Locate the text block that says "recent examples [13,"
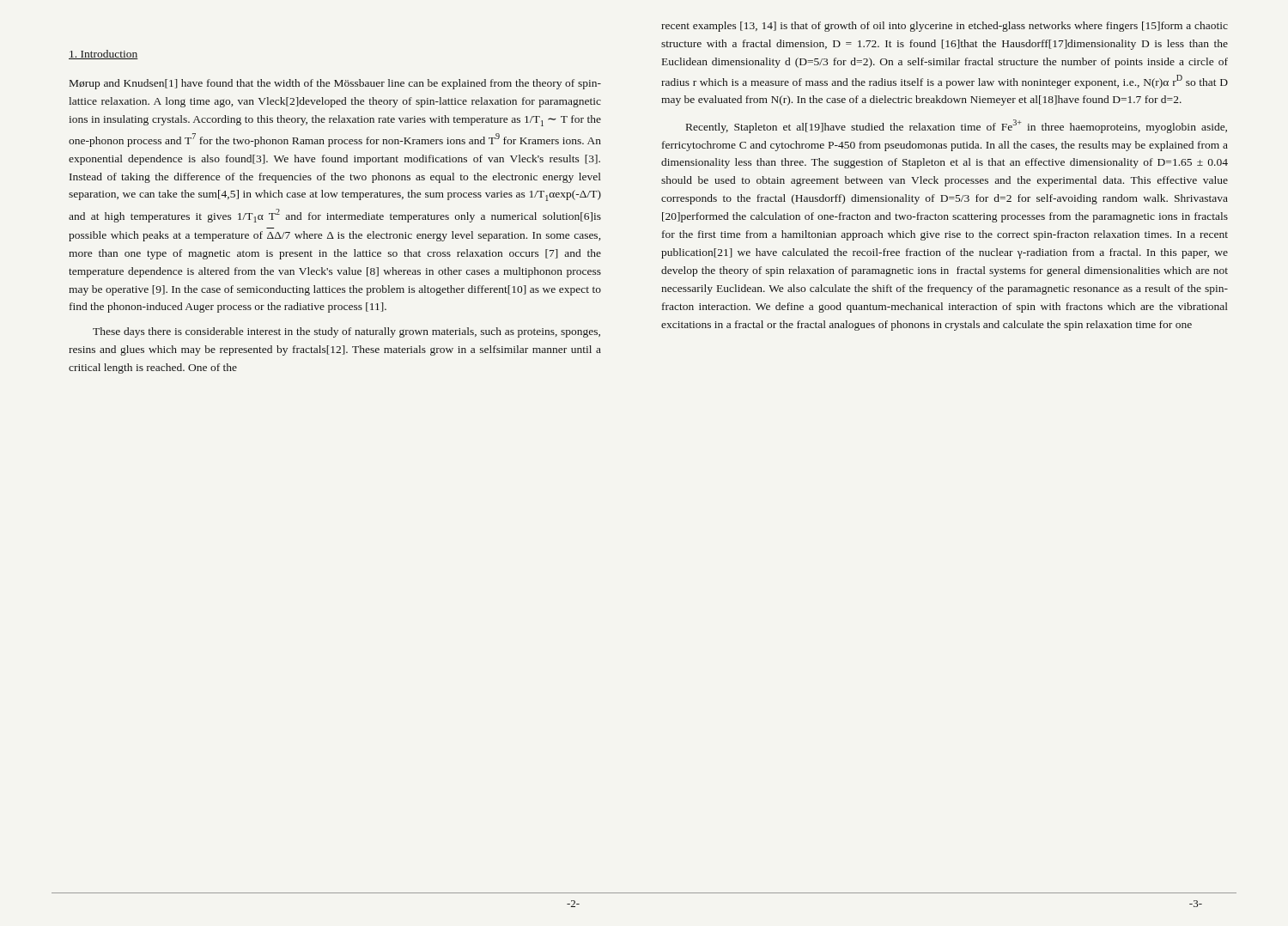Image resolution: width=1288 pixels, height=926 pixels. (944, 176)
